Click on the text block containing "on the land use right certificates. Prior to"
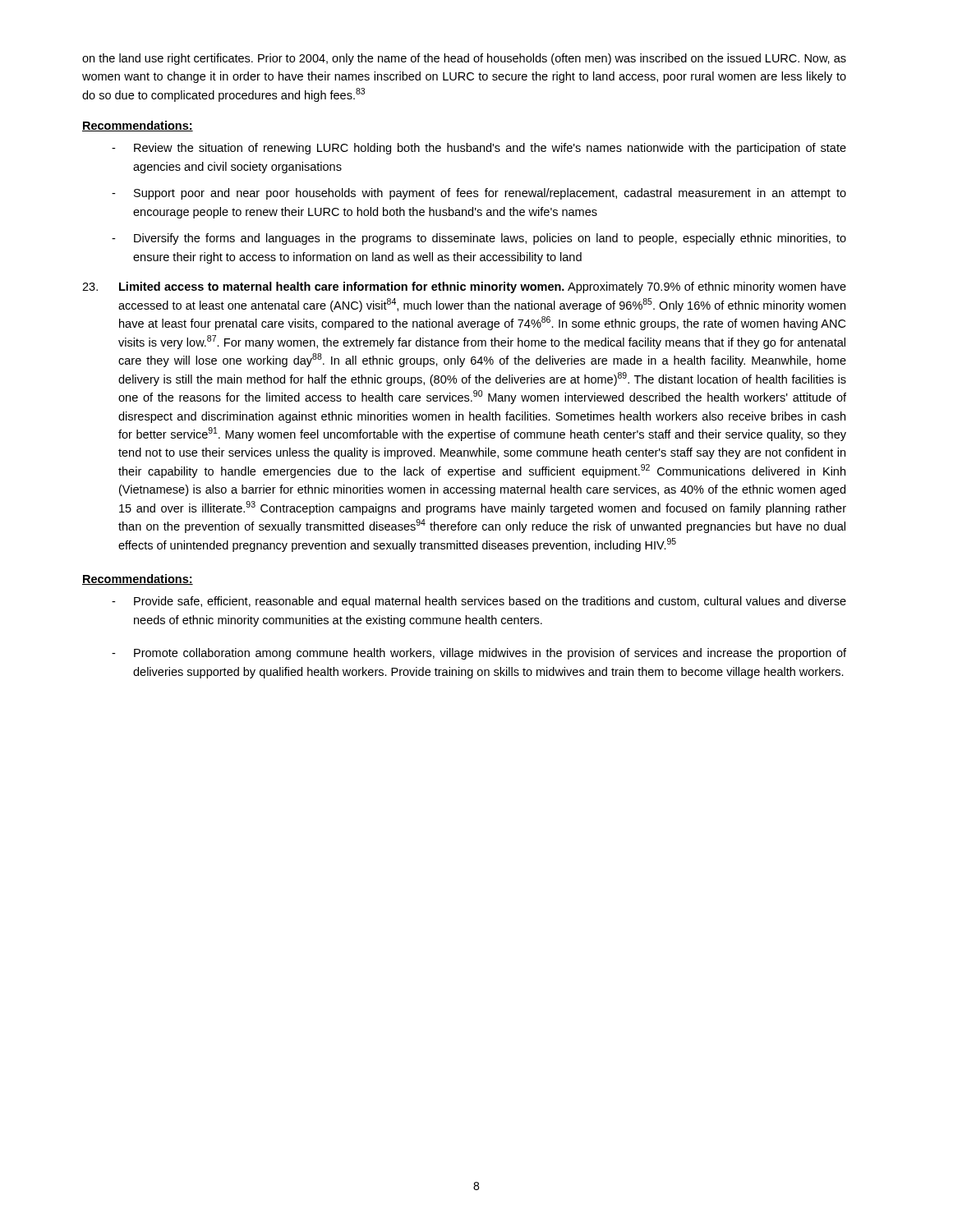The image size is (953, 1232). [464, 77]
